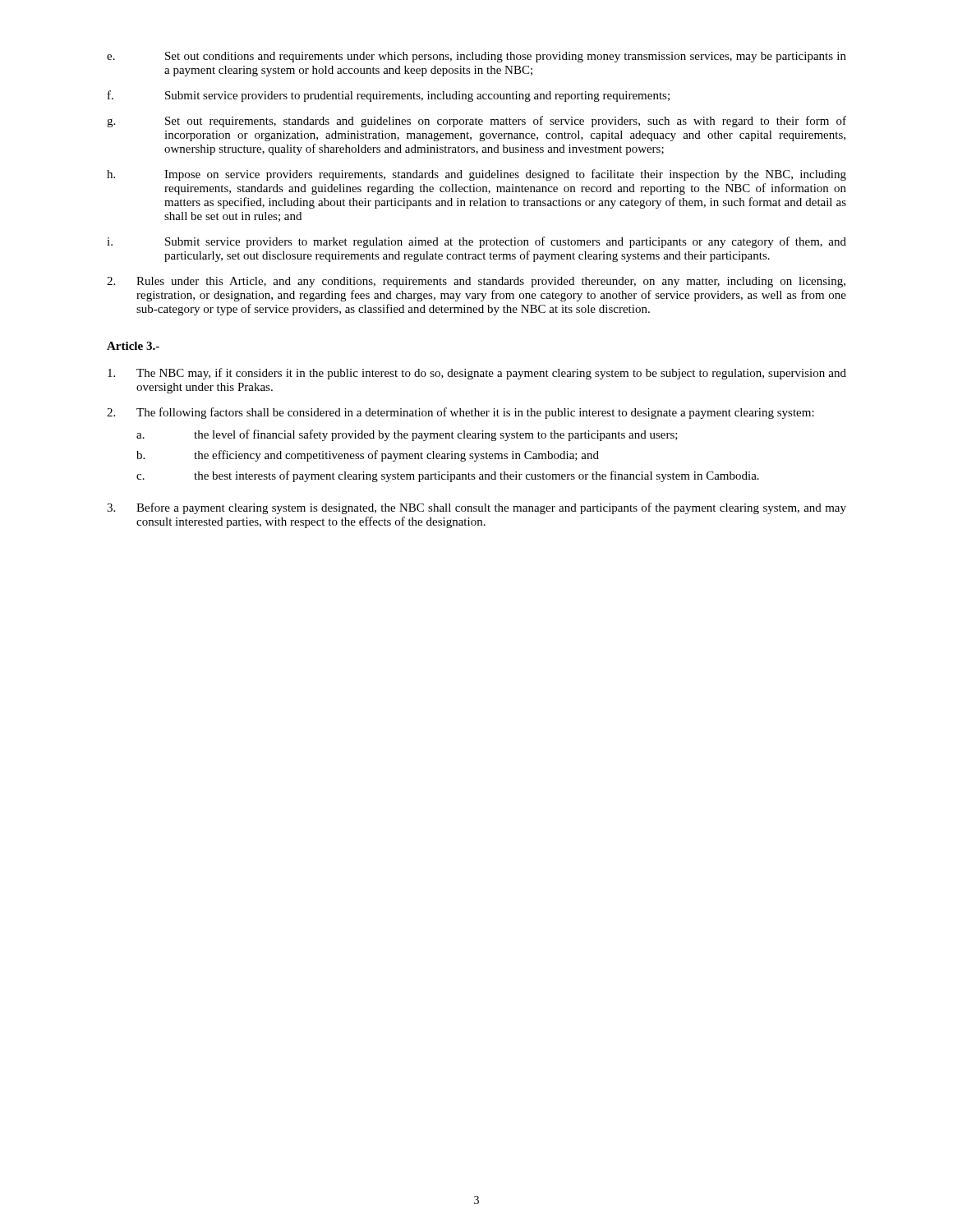Find the list item that reads "2. The following factors shall be considered"
The image size is (953, 1232).
tap(476, 448)
